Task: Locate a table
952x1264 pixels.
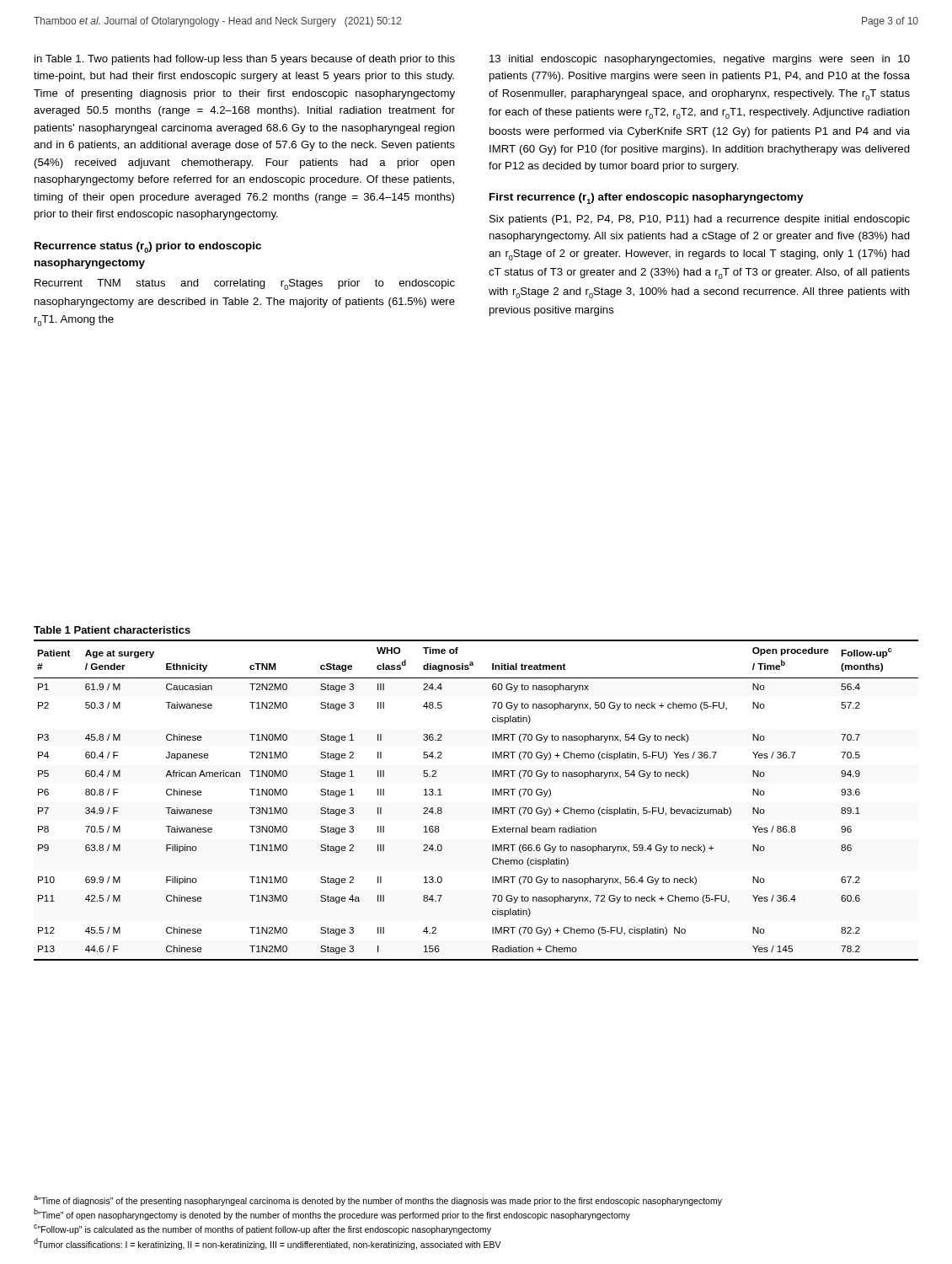Action: (476, 800)
